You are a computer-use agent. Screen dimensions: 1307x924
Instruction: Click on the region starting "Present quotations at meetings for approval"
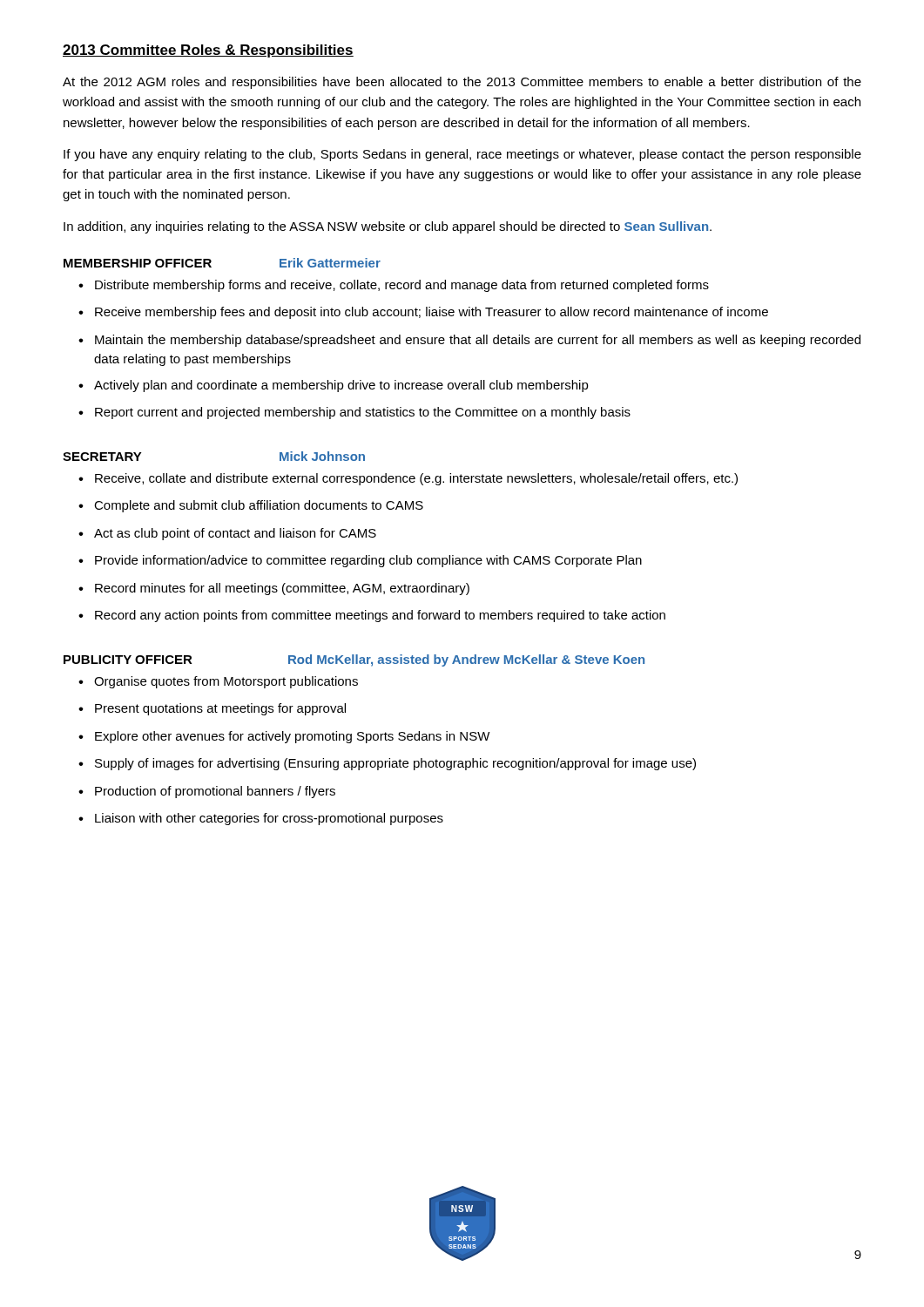pos(220,708)
